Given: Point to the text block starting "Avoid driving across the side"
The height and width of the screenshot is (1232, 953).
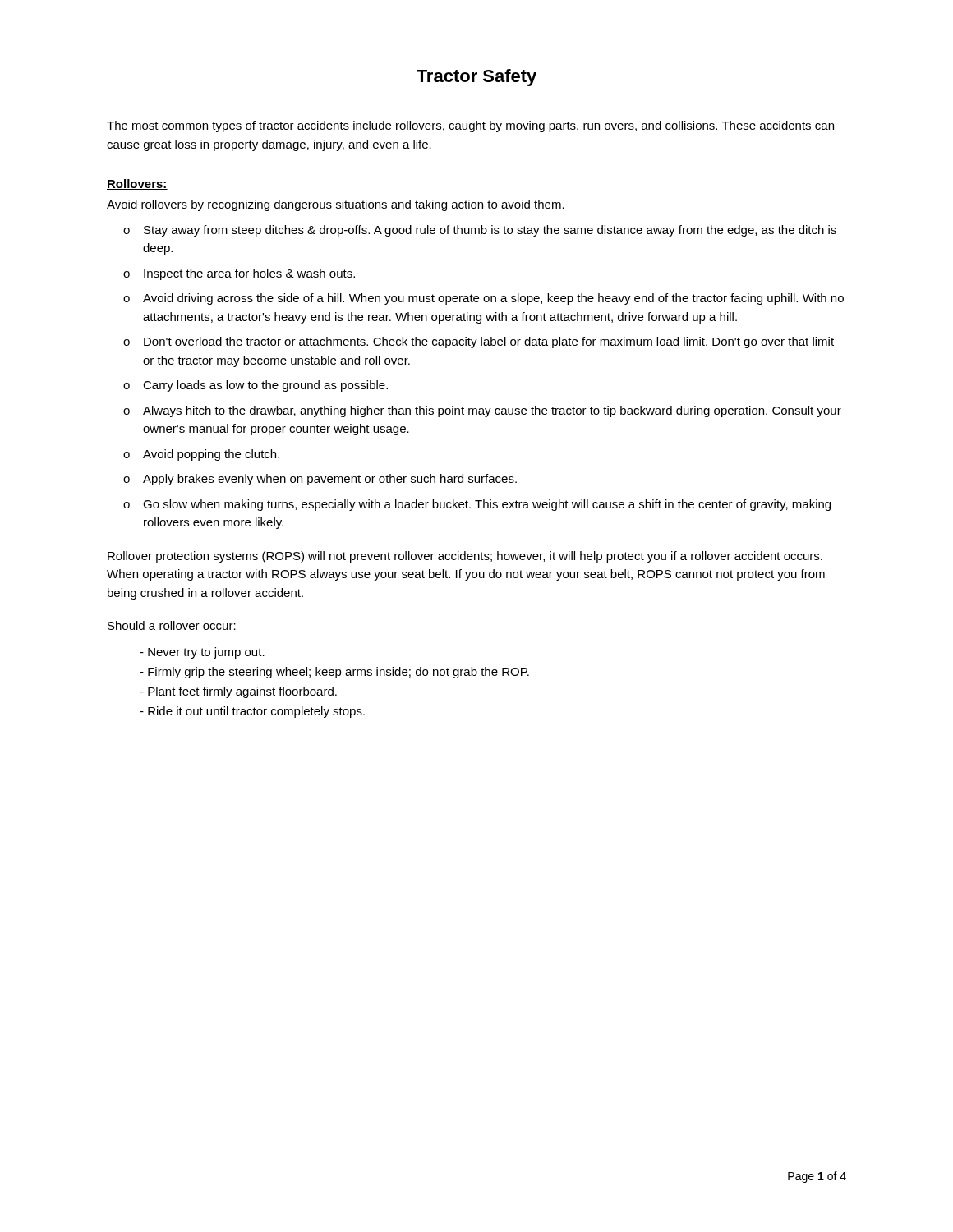Looking at the screenshot, I should click(494, 307).
